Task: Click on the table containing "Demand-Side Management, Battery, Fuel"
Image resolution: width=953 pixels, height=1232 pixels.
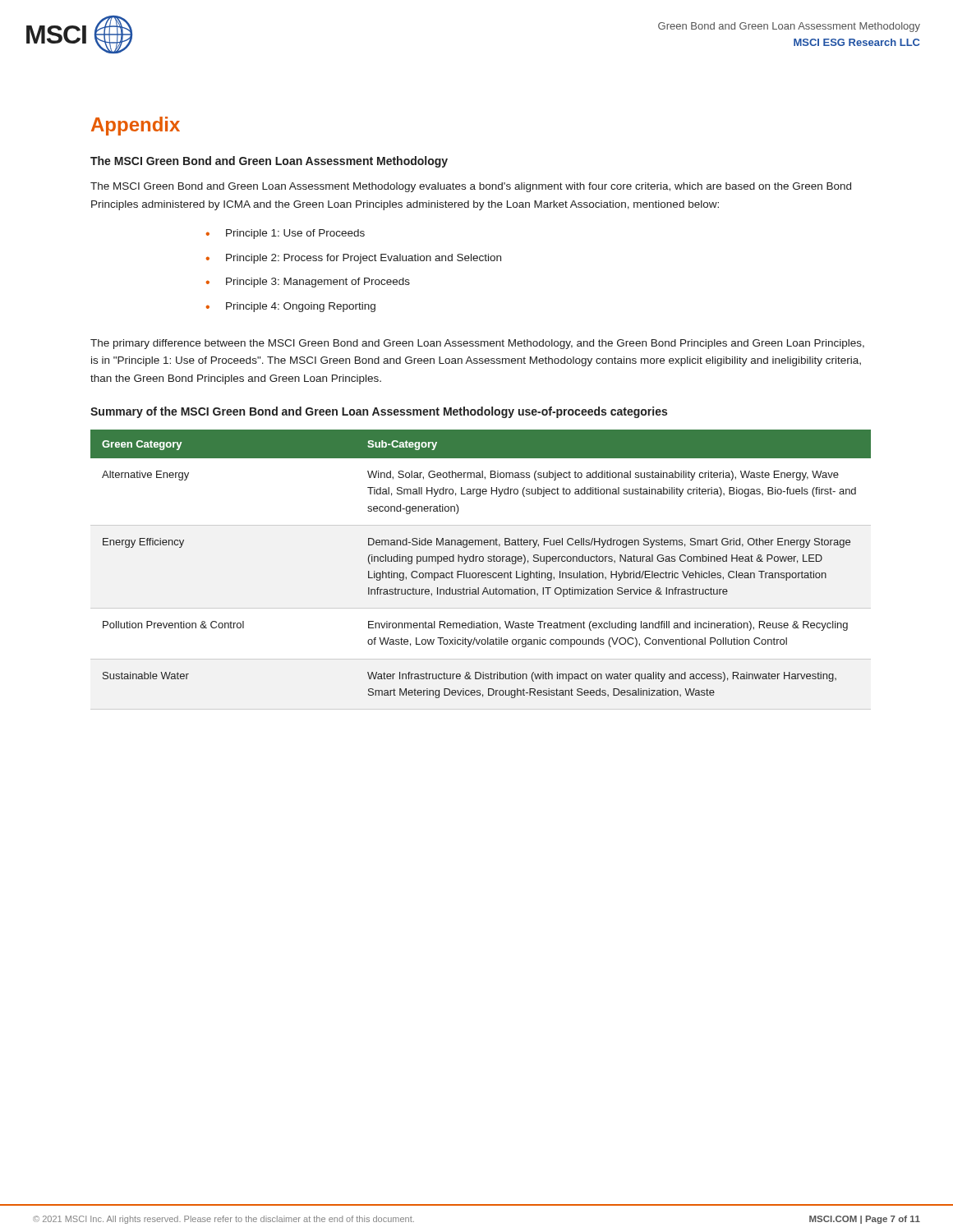Action: pos(481,570)
